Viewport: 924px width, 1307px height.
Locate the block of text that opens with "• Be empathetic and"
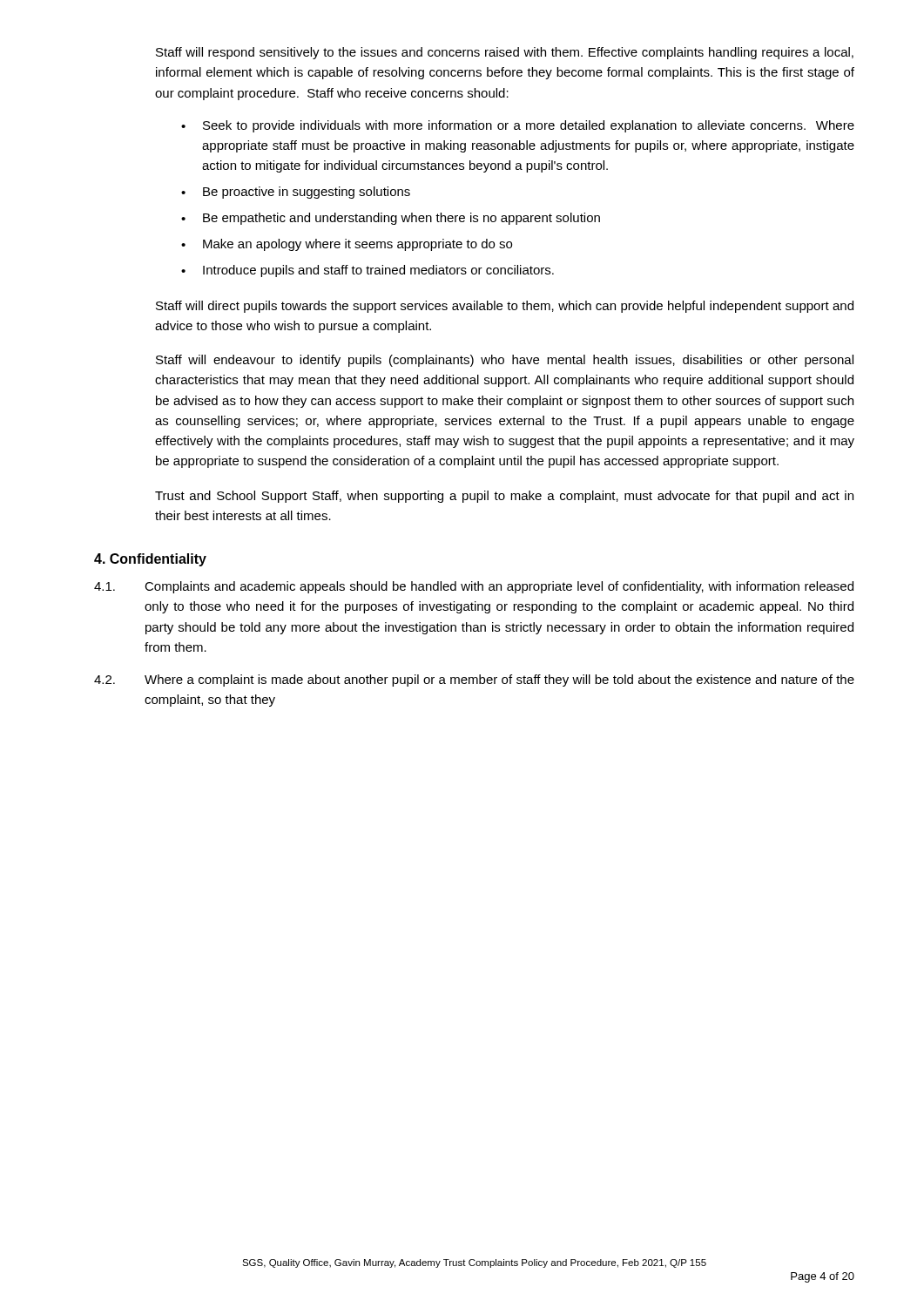518,218
